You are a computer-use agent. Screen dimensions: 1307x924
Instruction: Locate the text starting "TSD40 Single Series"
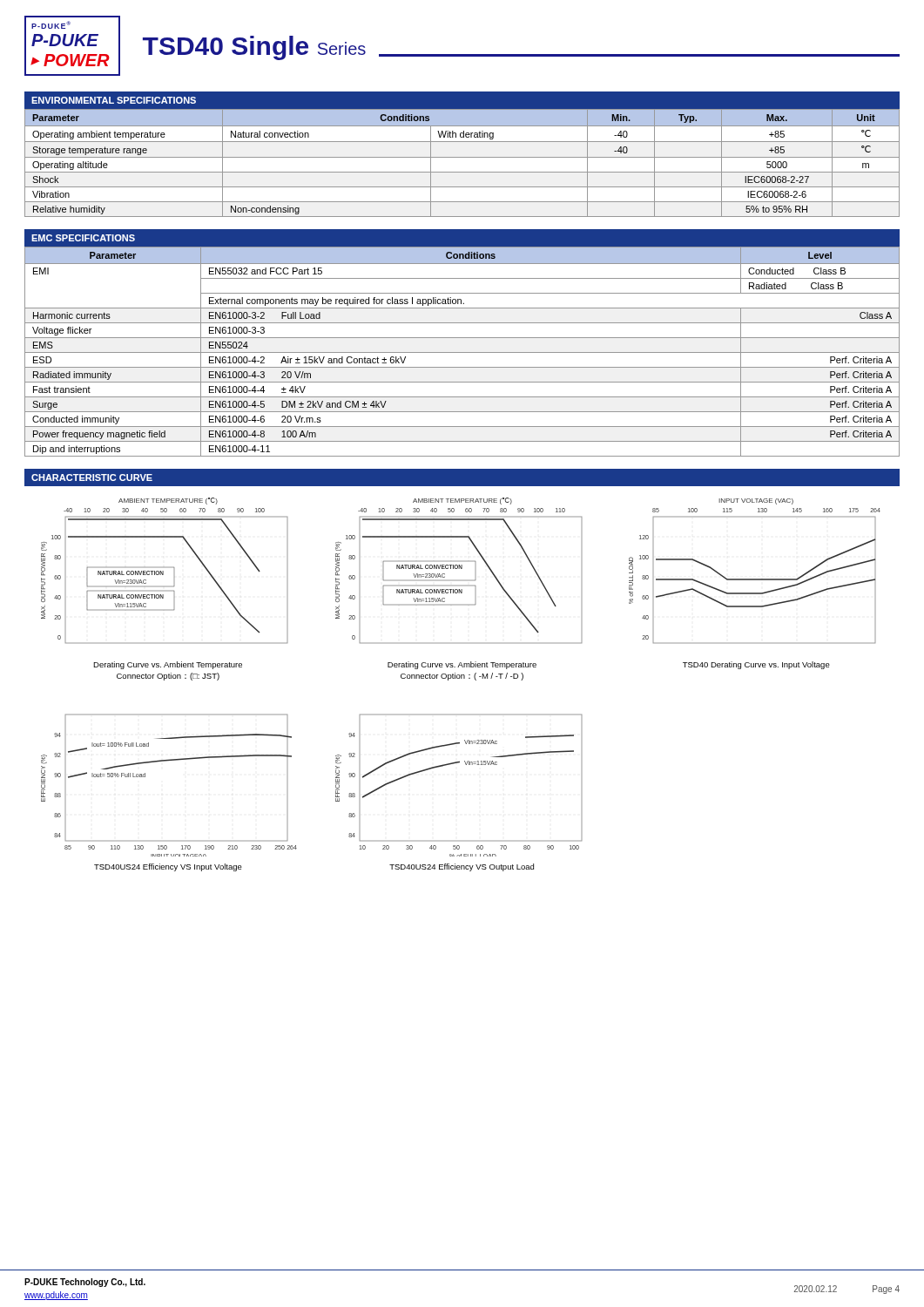click(x=254, y=45)
